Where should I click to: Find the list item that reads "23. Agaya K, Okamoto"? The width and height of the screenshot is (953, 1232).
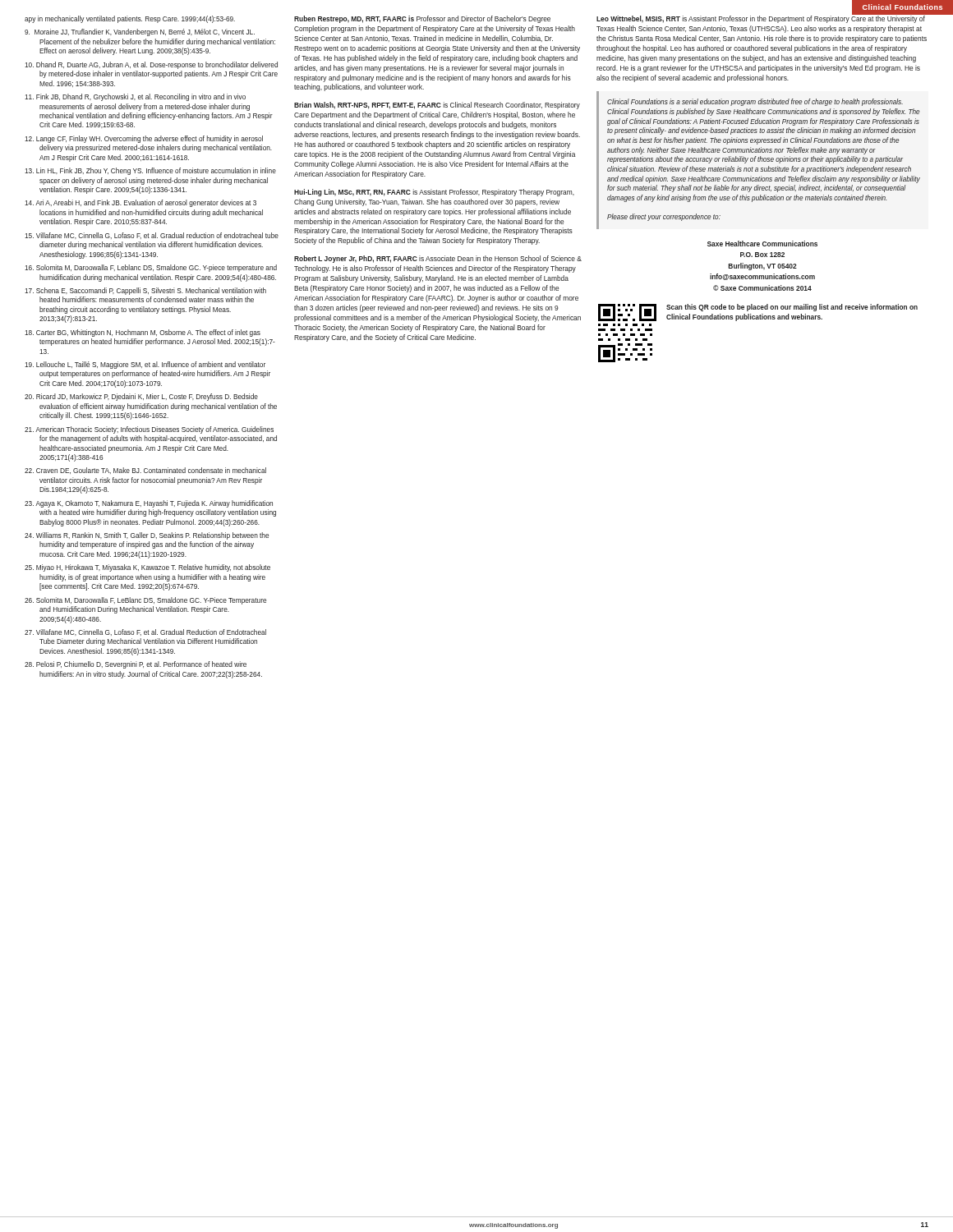pyautogui.click(x=151, y=513)
